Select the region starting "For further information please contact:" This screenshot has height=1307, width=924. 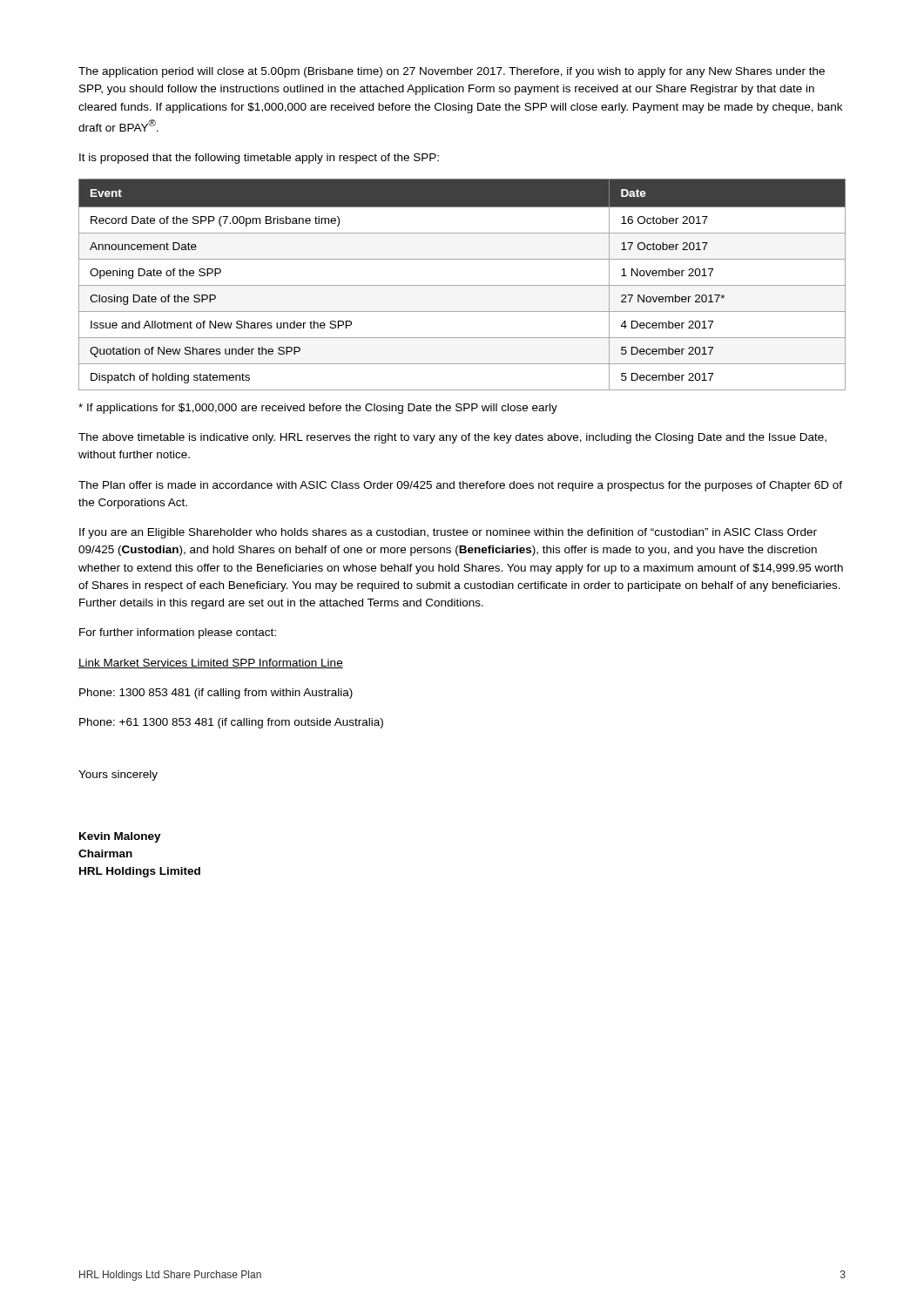[178, 632]
